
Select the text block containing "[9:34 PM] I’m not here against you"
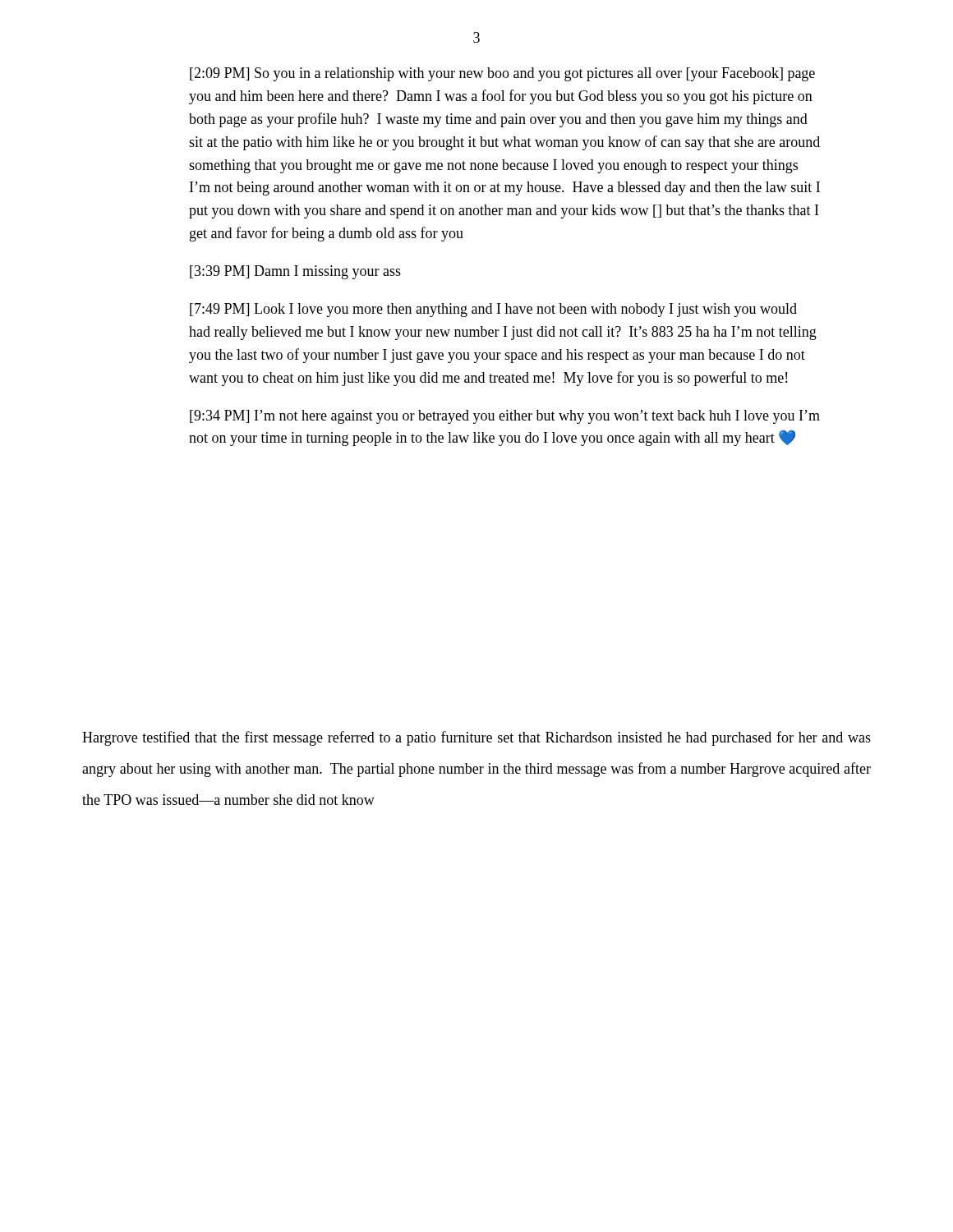(x=505, y=428)
